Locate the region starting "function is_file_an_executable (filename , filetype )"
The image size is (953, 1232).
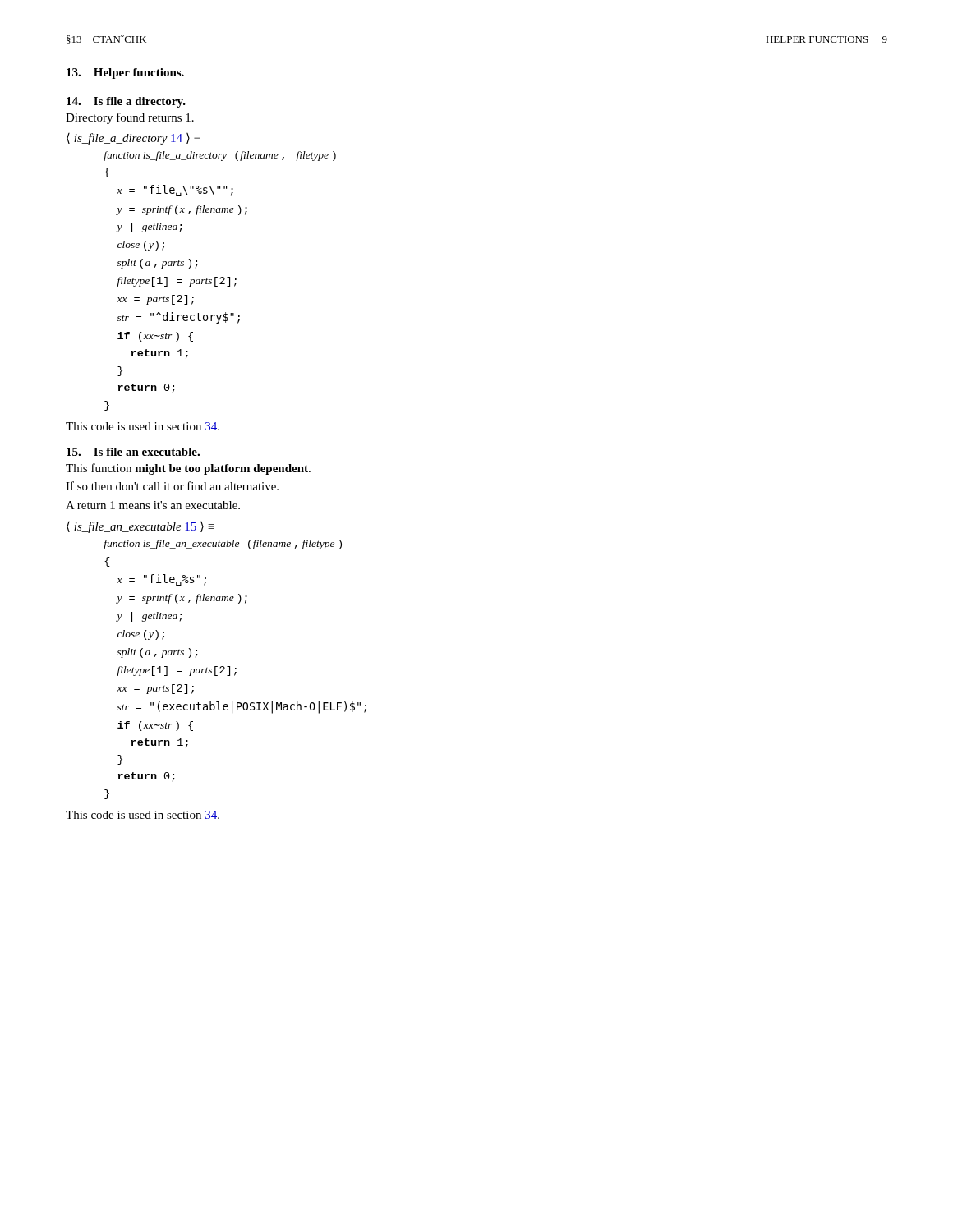(x=230, y=669)
